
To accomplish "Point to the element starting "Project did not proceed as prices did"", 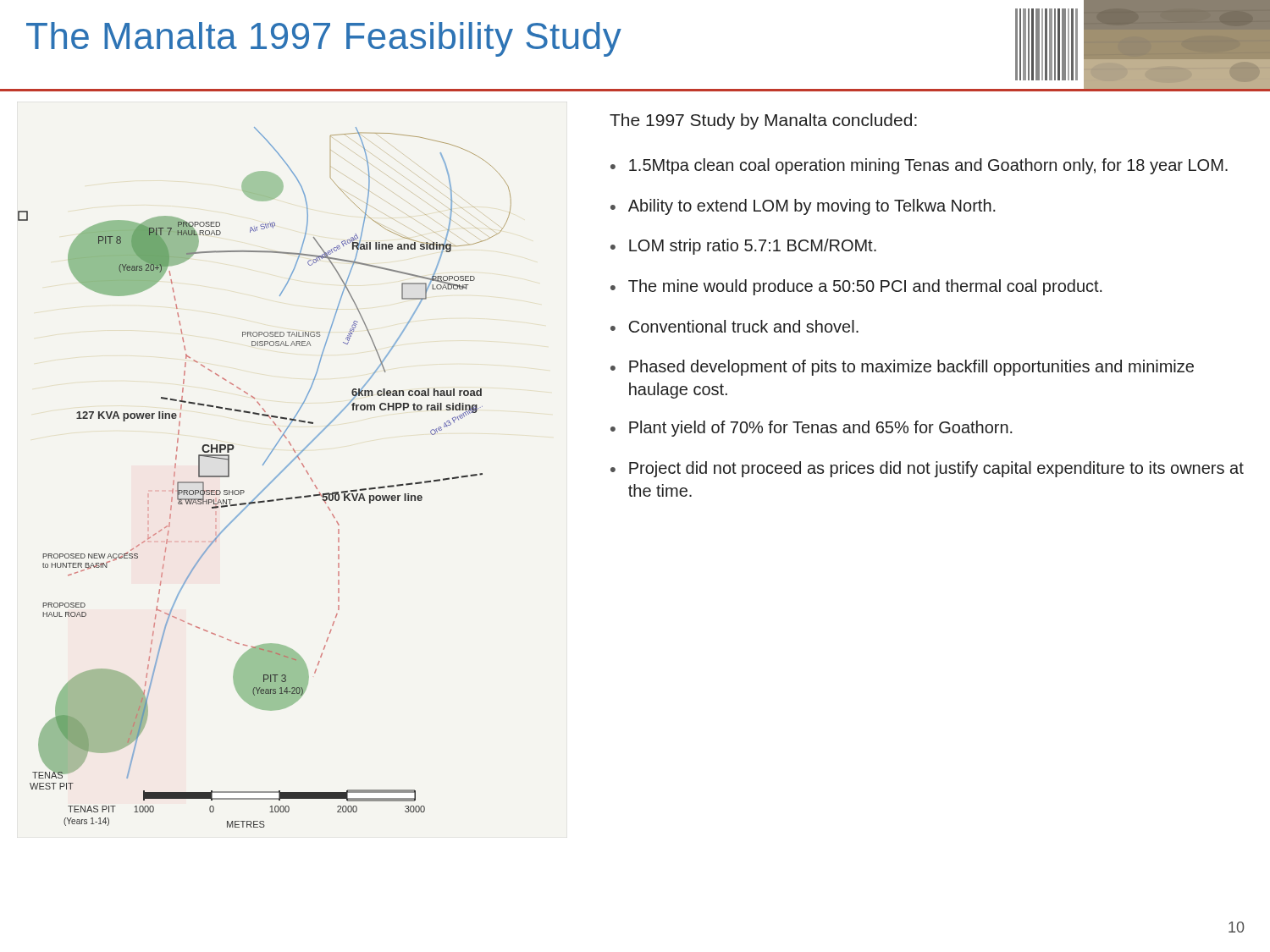I will [936, 479].
